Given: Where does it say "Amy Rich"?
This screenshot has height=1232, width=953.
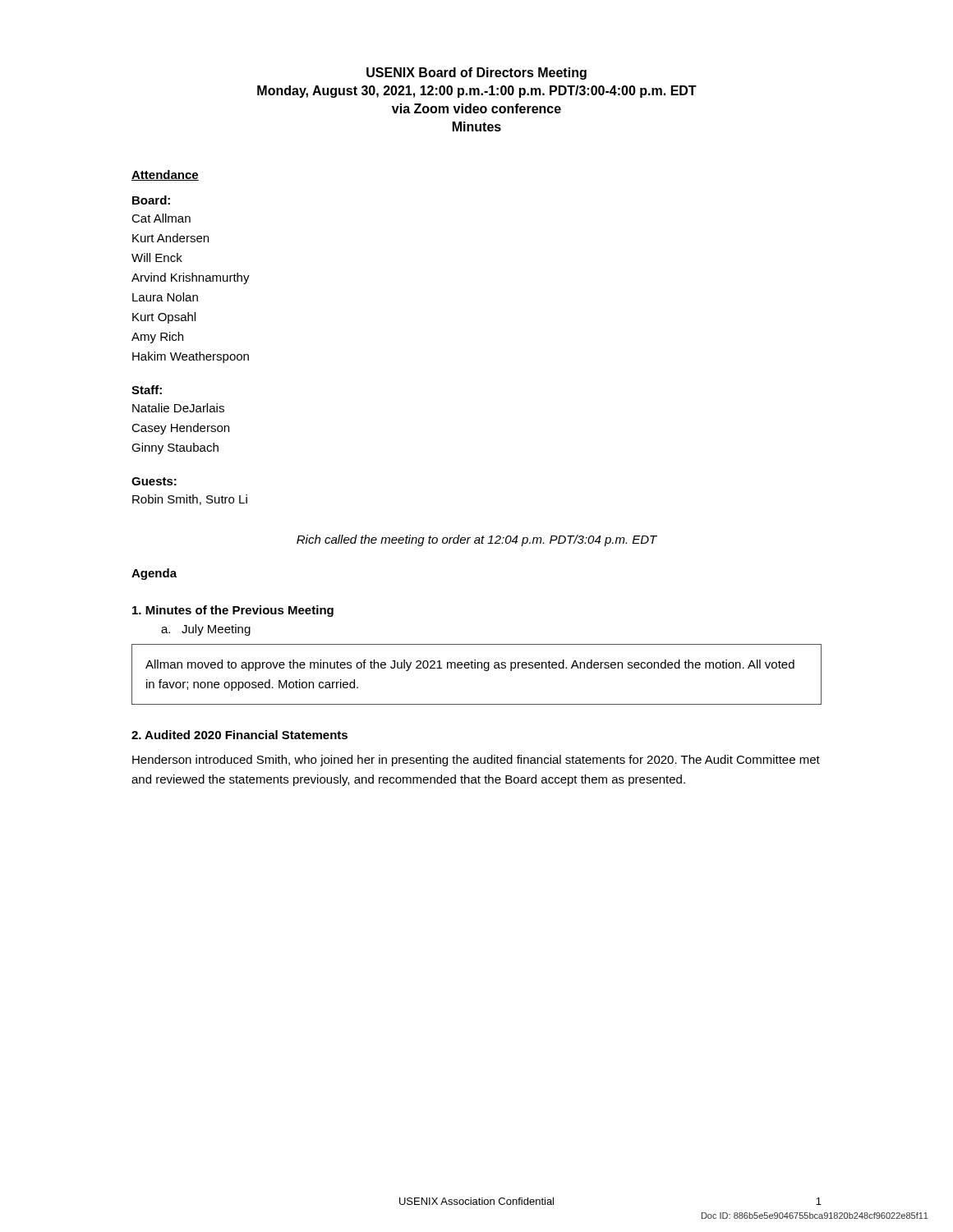Looking at the screenshot, I should click(x=158, y=336).
